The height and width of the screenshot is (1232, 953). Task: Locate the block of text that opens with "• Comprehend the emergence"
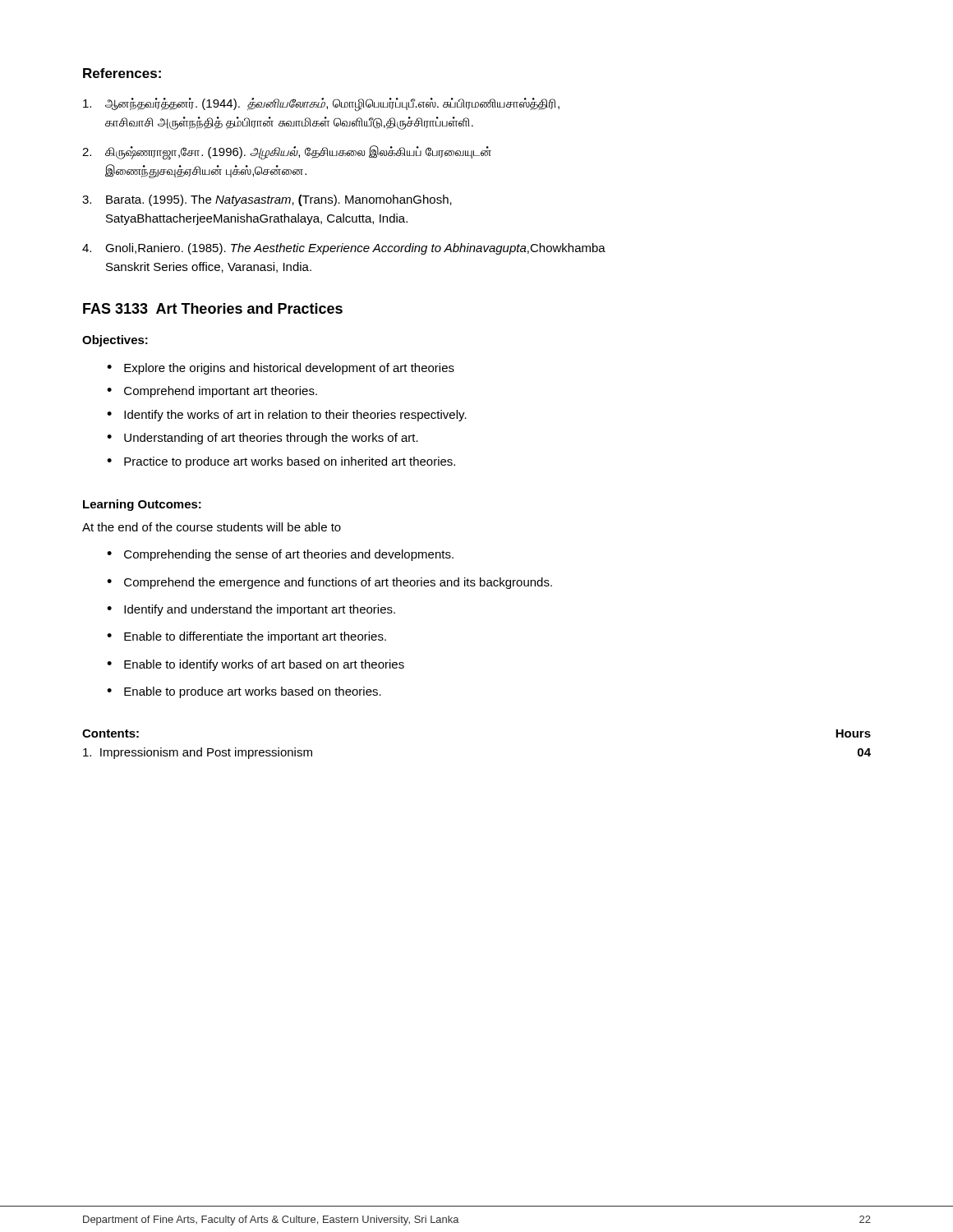click(330, 582)
